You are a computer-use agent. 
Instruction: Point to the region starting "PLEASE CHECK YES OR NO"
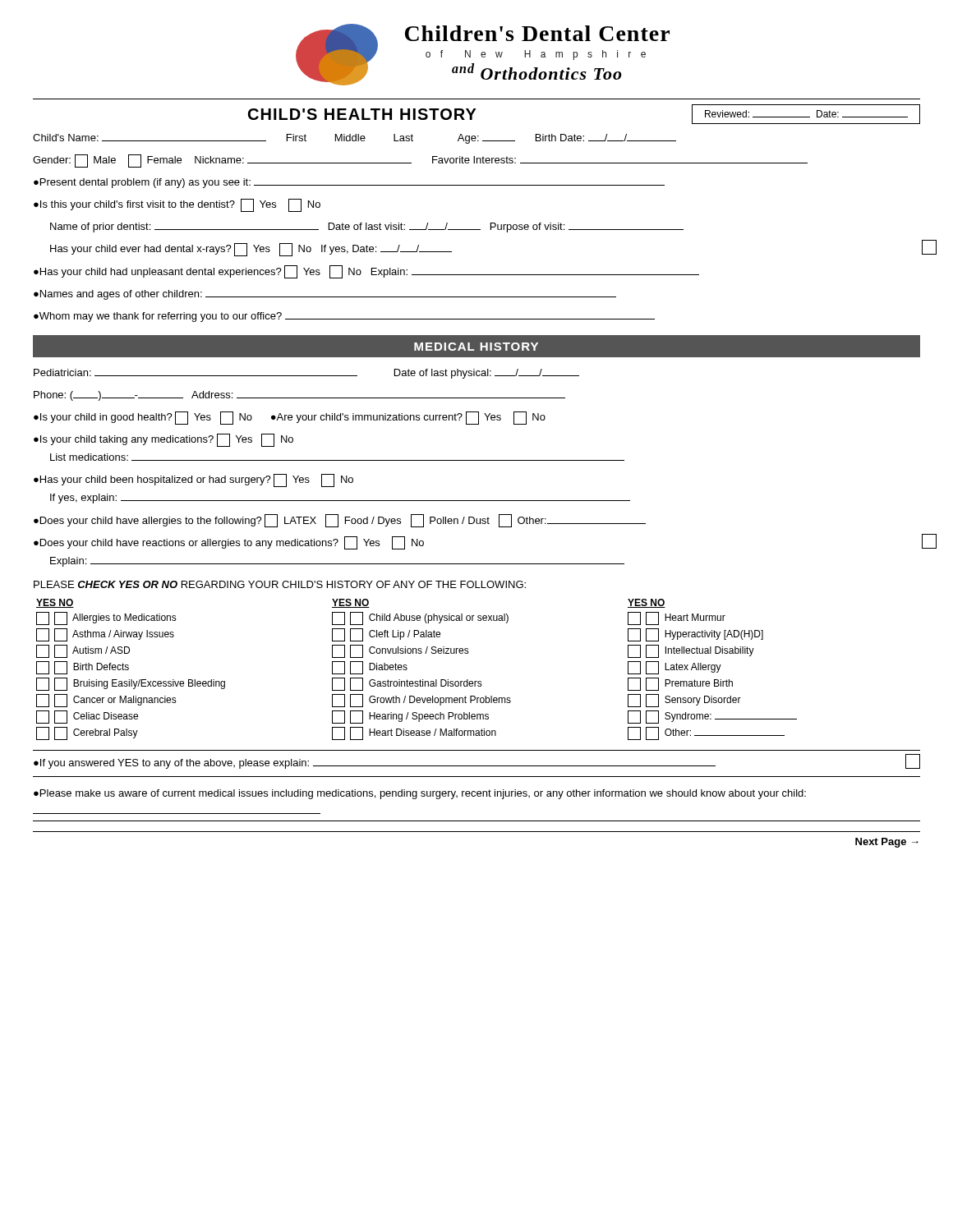point(280,584)
